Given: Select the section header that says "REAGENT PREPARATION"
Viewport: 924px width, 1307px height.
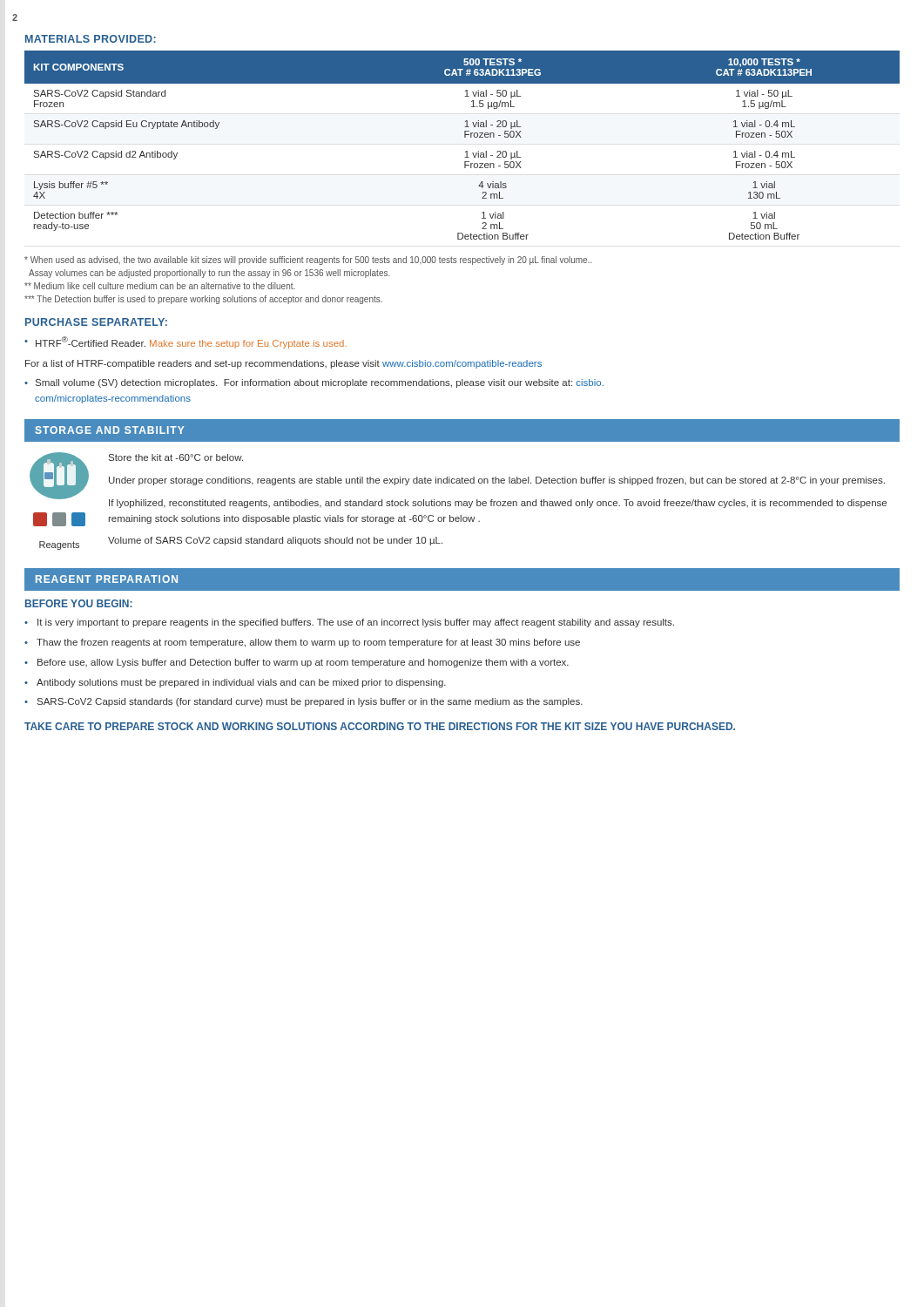Looking at the screenshot, I should tap(107, 580).
